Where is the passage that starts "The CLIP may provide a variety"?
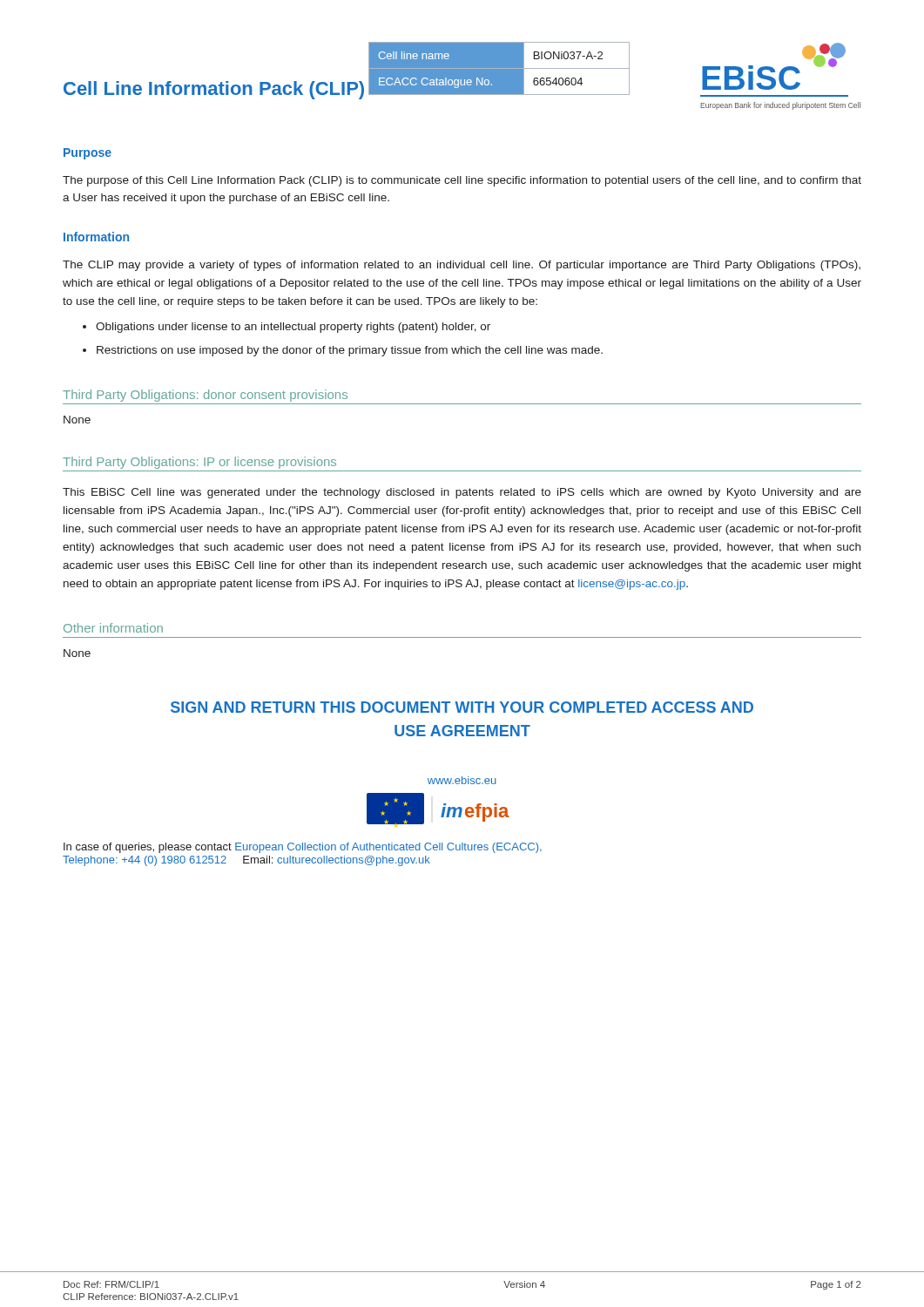Screen dimensions: 1307x924 pyautogui.click(x=462, y=283)
